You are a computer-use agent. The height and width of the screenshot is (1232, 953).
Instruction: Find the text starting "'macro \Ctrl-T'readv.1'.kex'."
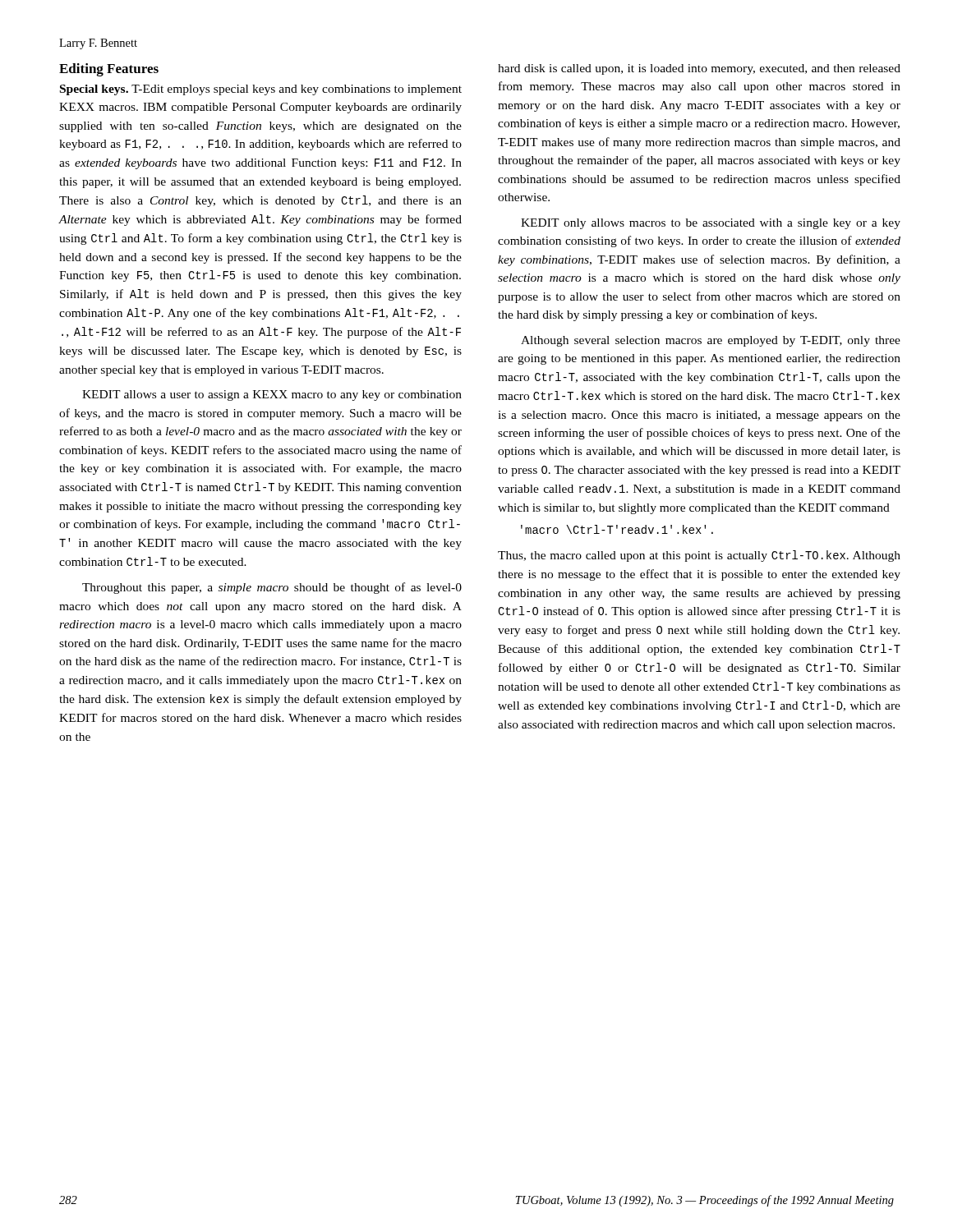[709, 532]
